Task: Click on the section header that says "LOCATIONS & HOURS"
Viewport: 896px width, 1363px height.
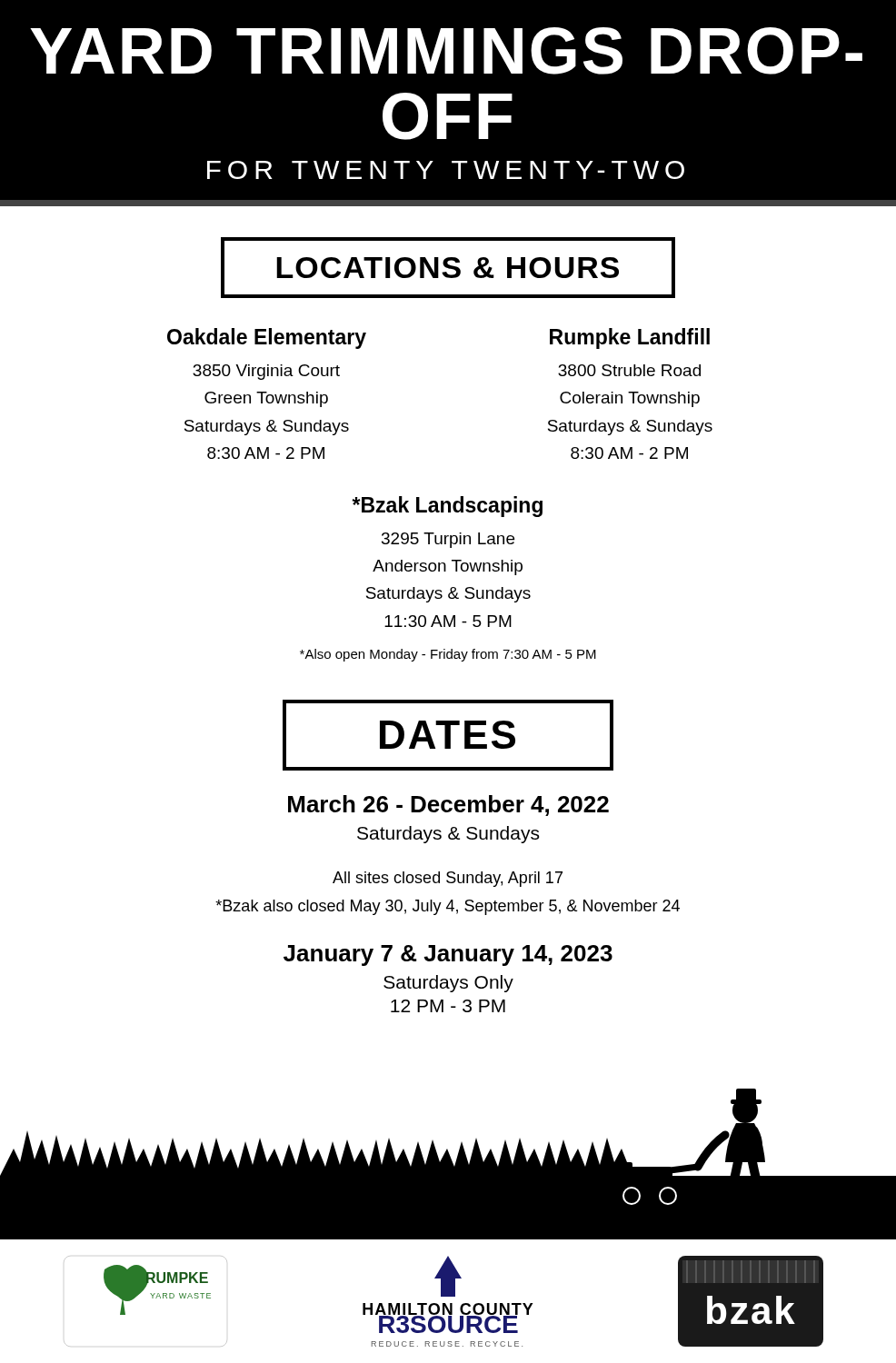Action: [448, 268]
